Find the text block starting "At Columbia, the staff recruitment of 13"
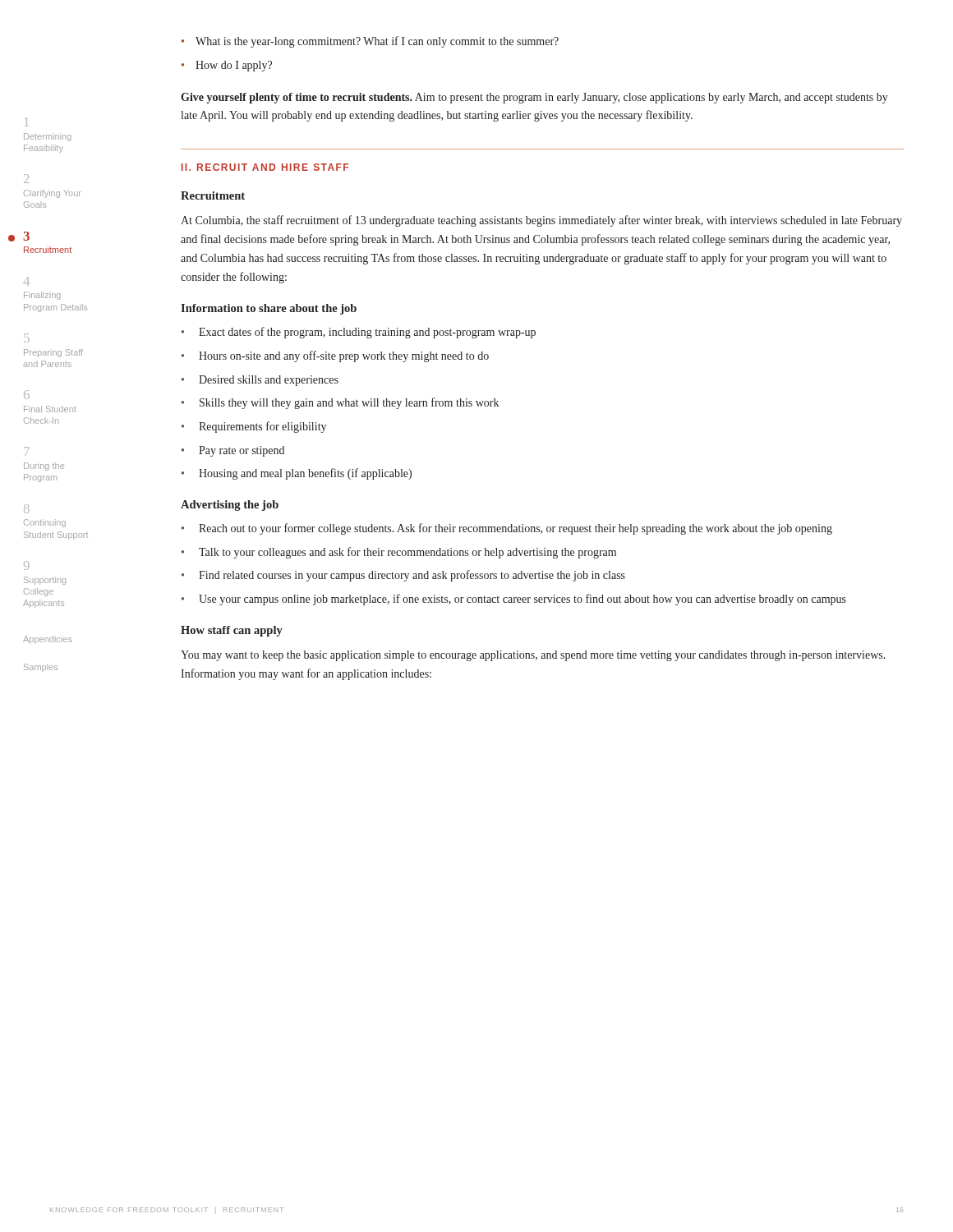Screen dimensions: 1232x953 coord(541,249)
